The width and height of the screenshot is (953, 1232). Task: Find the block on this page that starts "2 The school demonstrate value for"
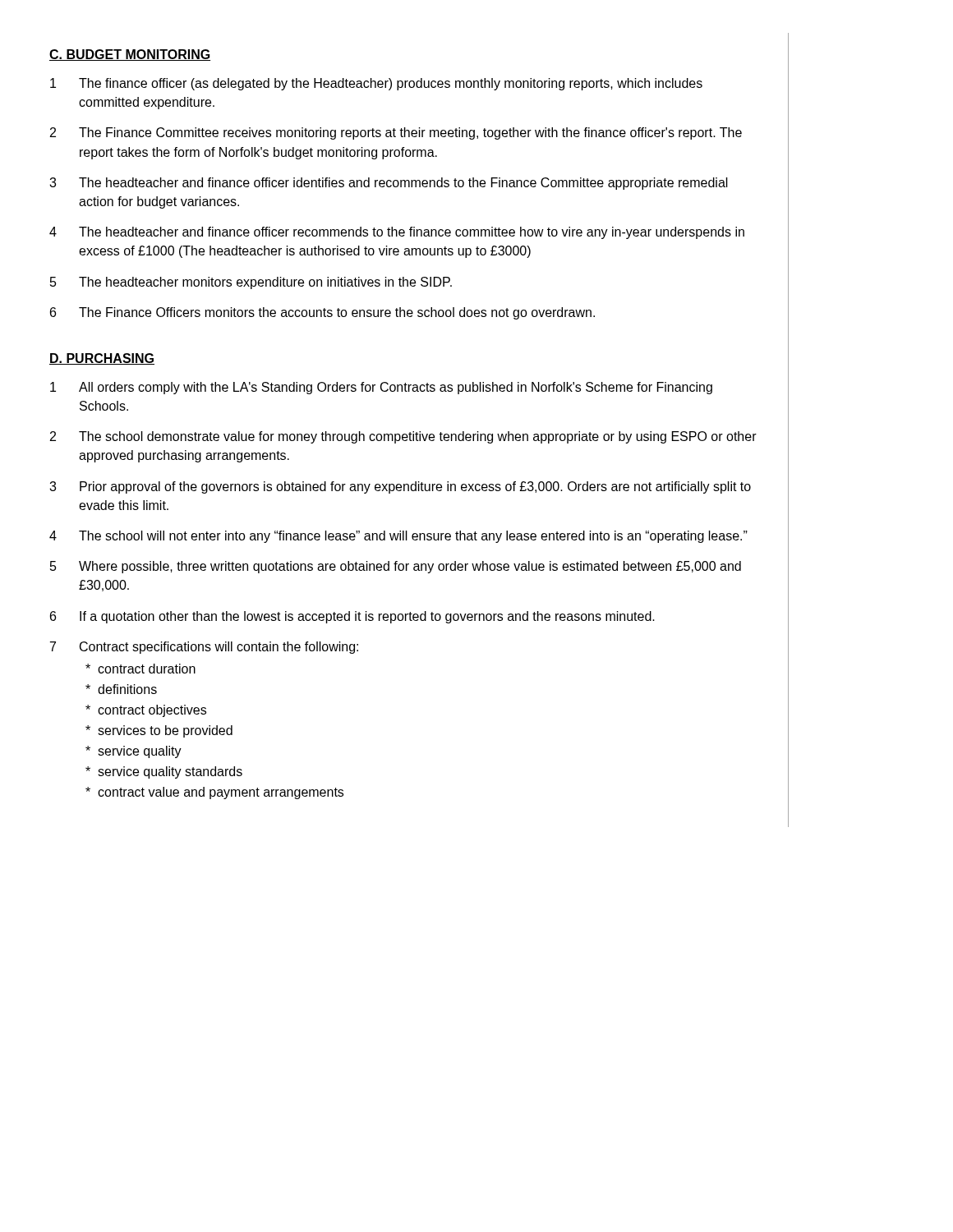pos(406,446)
